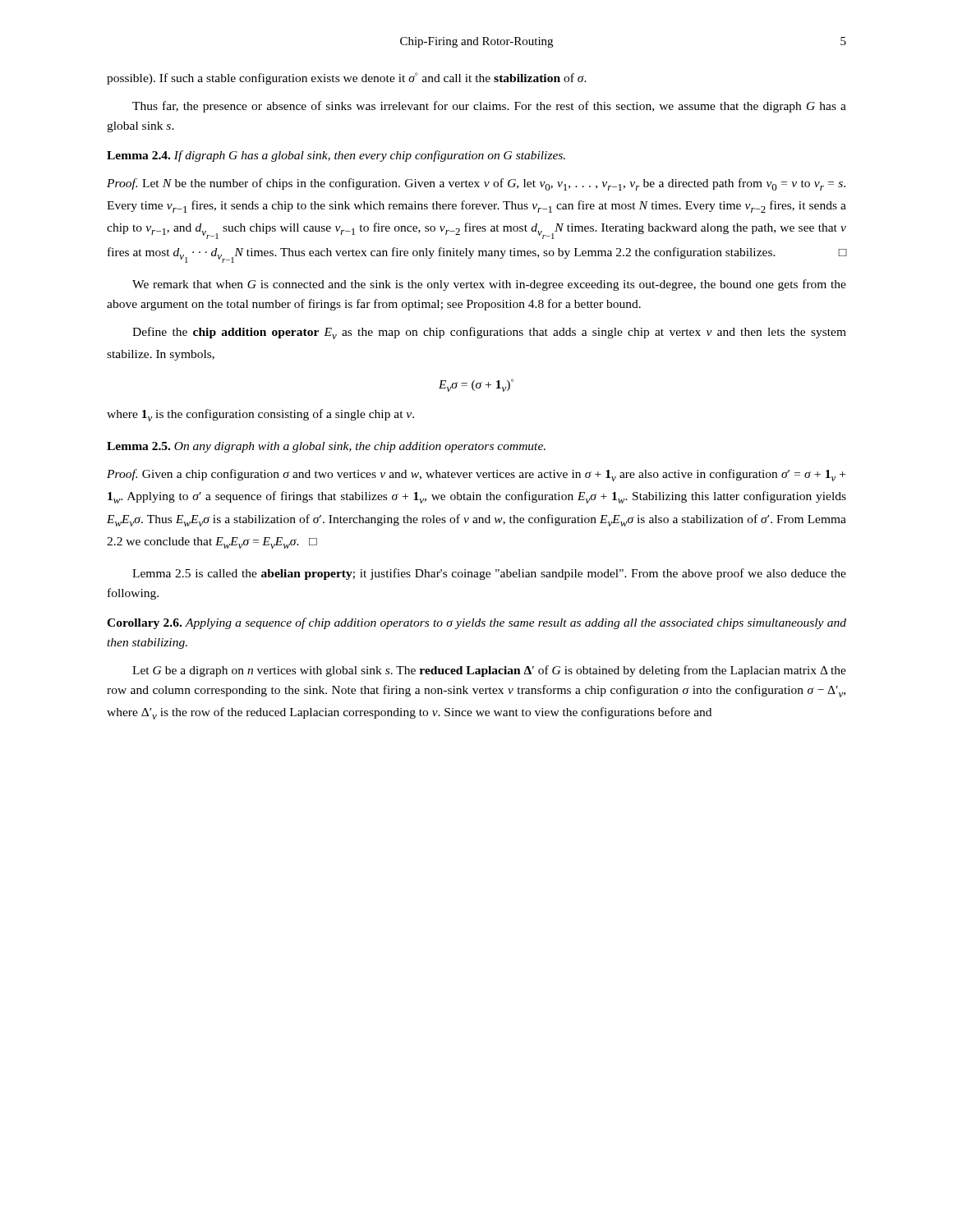
Task: Click on the element starting "Evσ = (σ + 1v)◦"
Action: click(476, 384)
